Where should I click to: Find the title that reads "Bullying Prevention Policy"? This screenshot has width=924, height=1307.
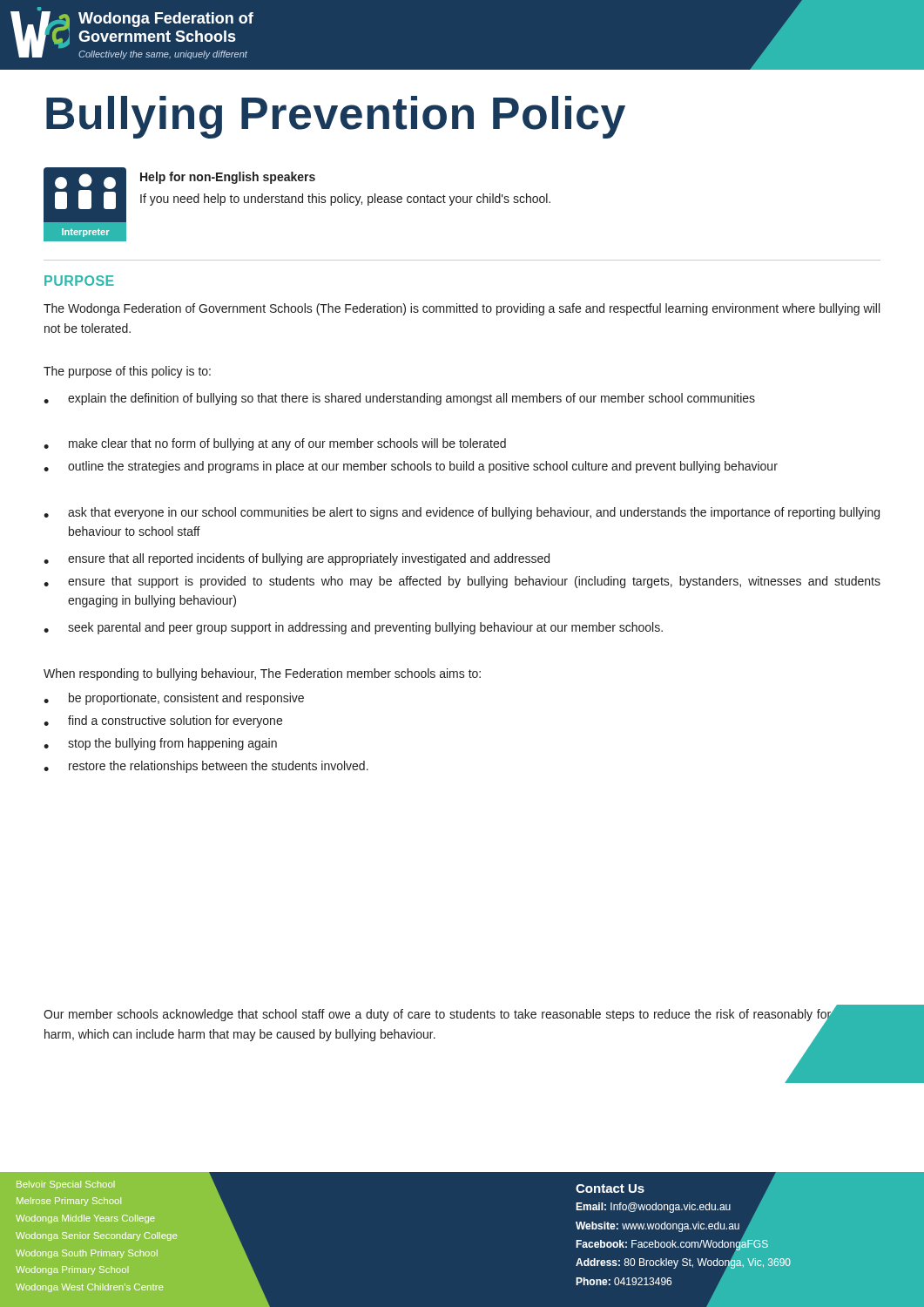click(x=462, y=113)
